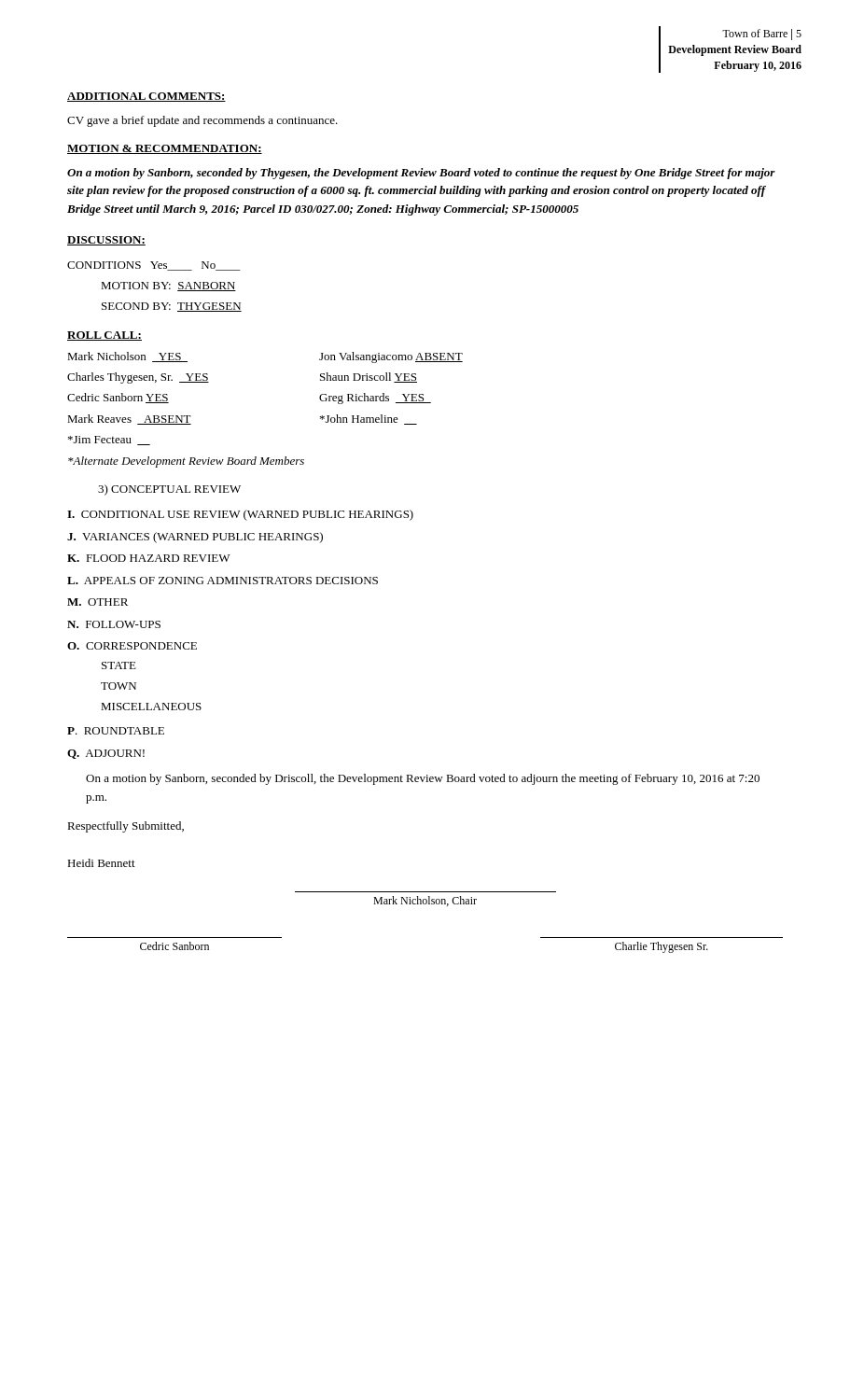
Task: Find the region starting "Alternate Development Review"
Action: tap(186, 460)
